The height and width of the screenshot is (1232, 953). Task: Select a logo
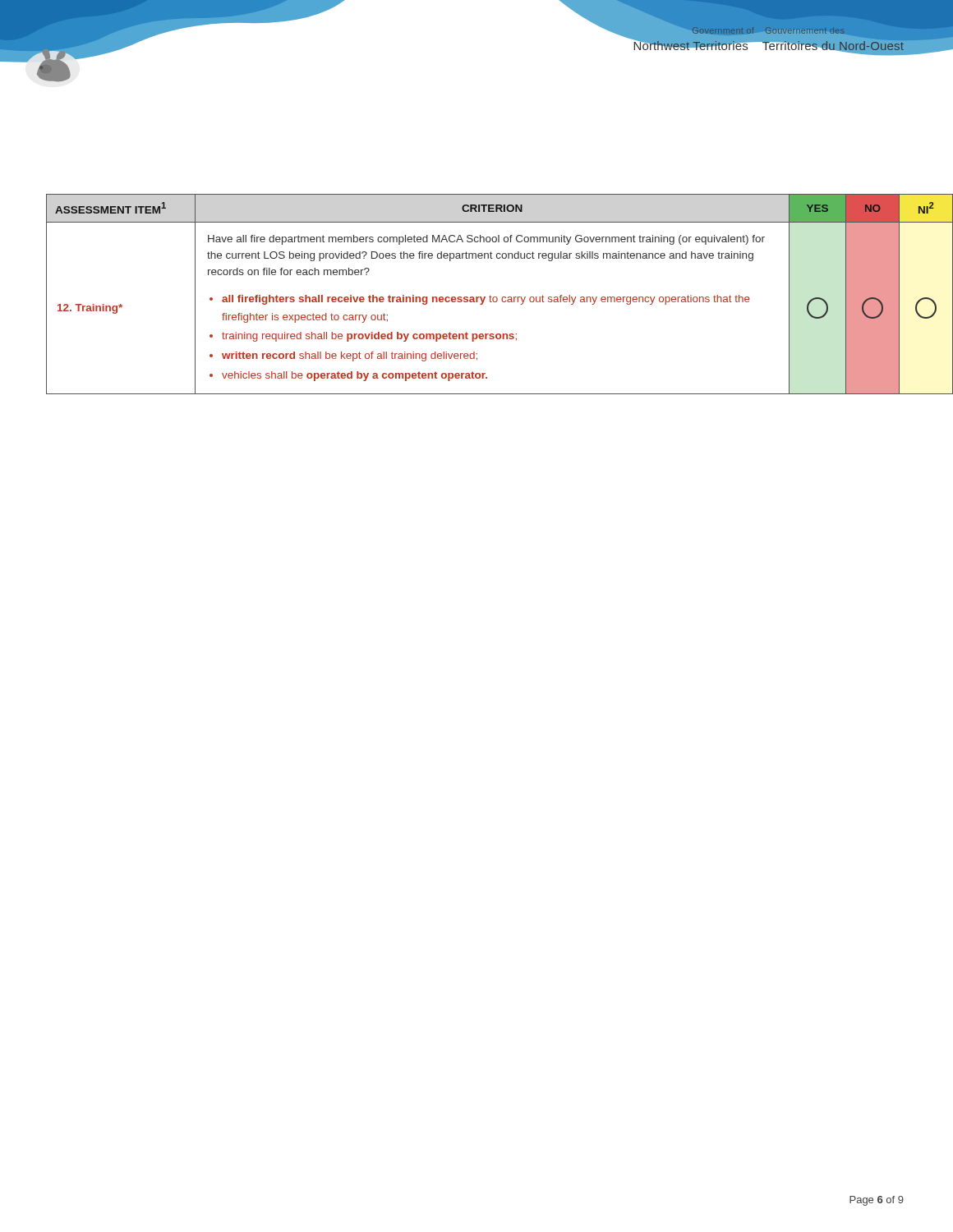coord(476,45)
